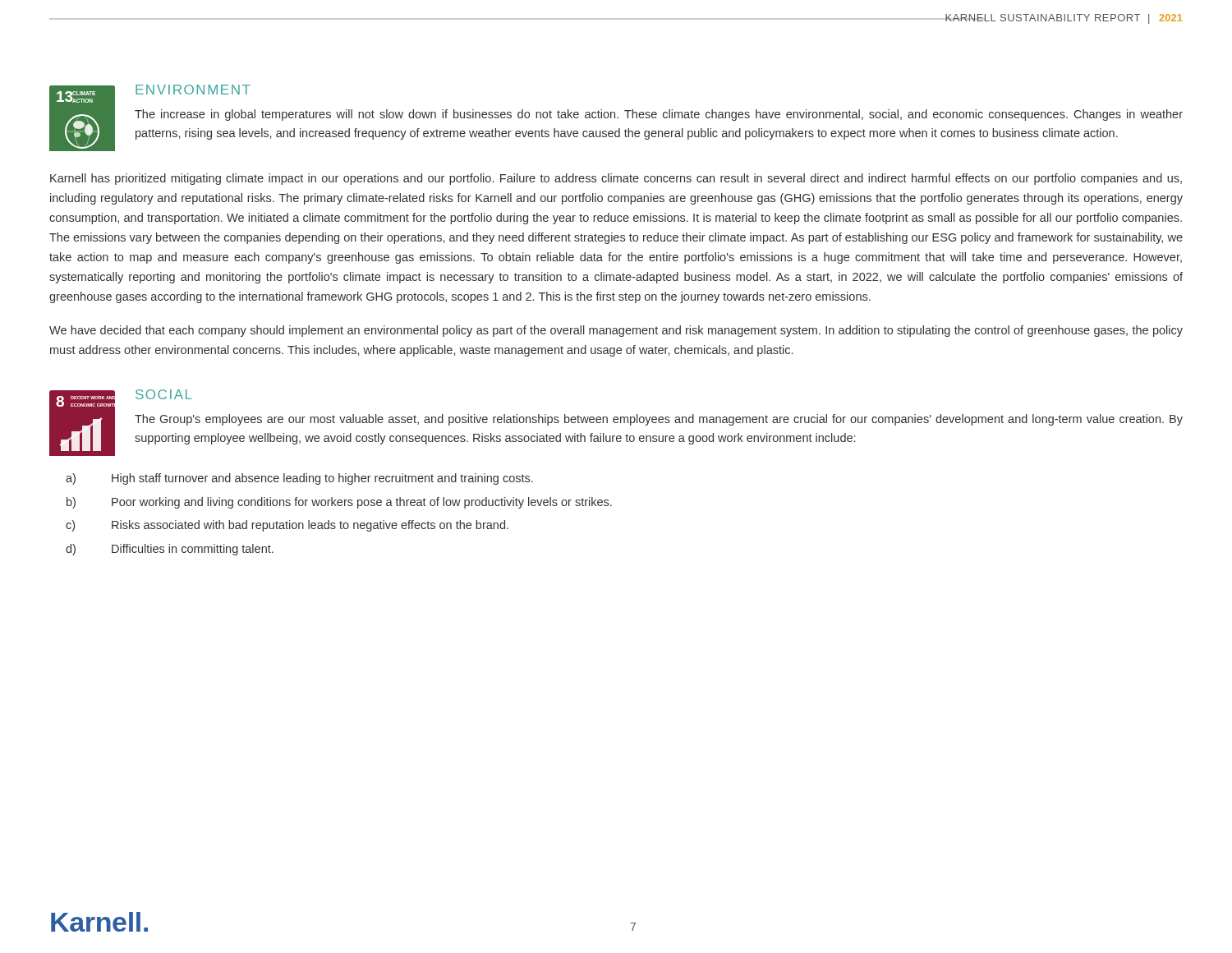Find the block on this page that starts "a) High staff turnover and absence leading to"
Viewport: 1232px width, 953px height.
(x=299, y=479)
